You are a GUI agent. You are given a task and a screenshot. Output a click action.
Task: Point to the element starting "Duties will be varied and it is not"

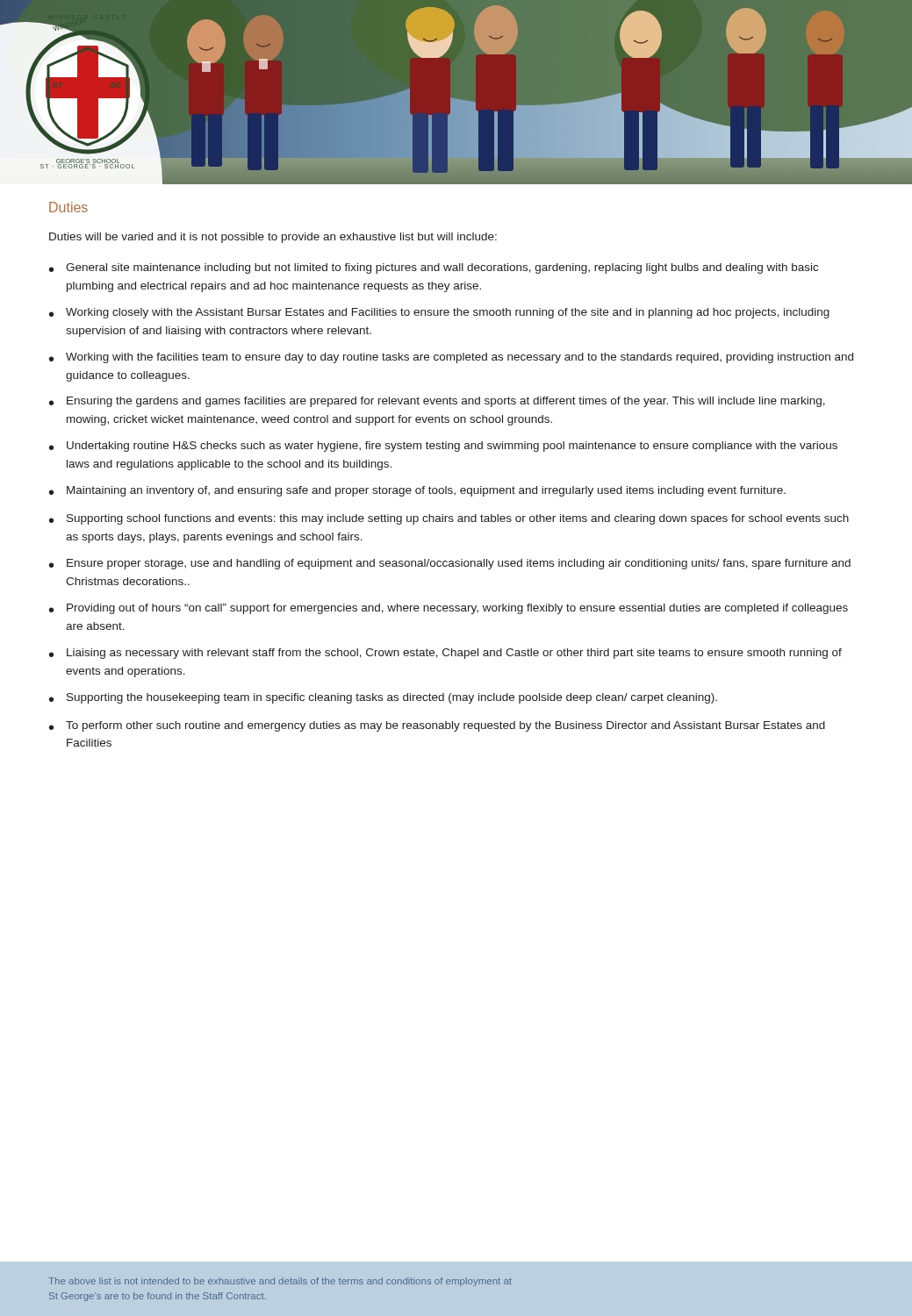click(x=273, y=236)
